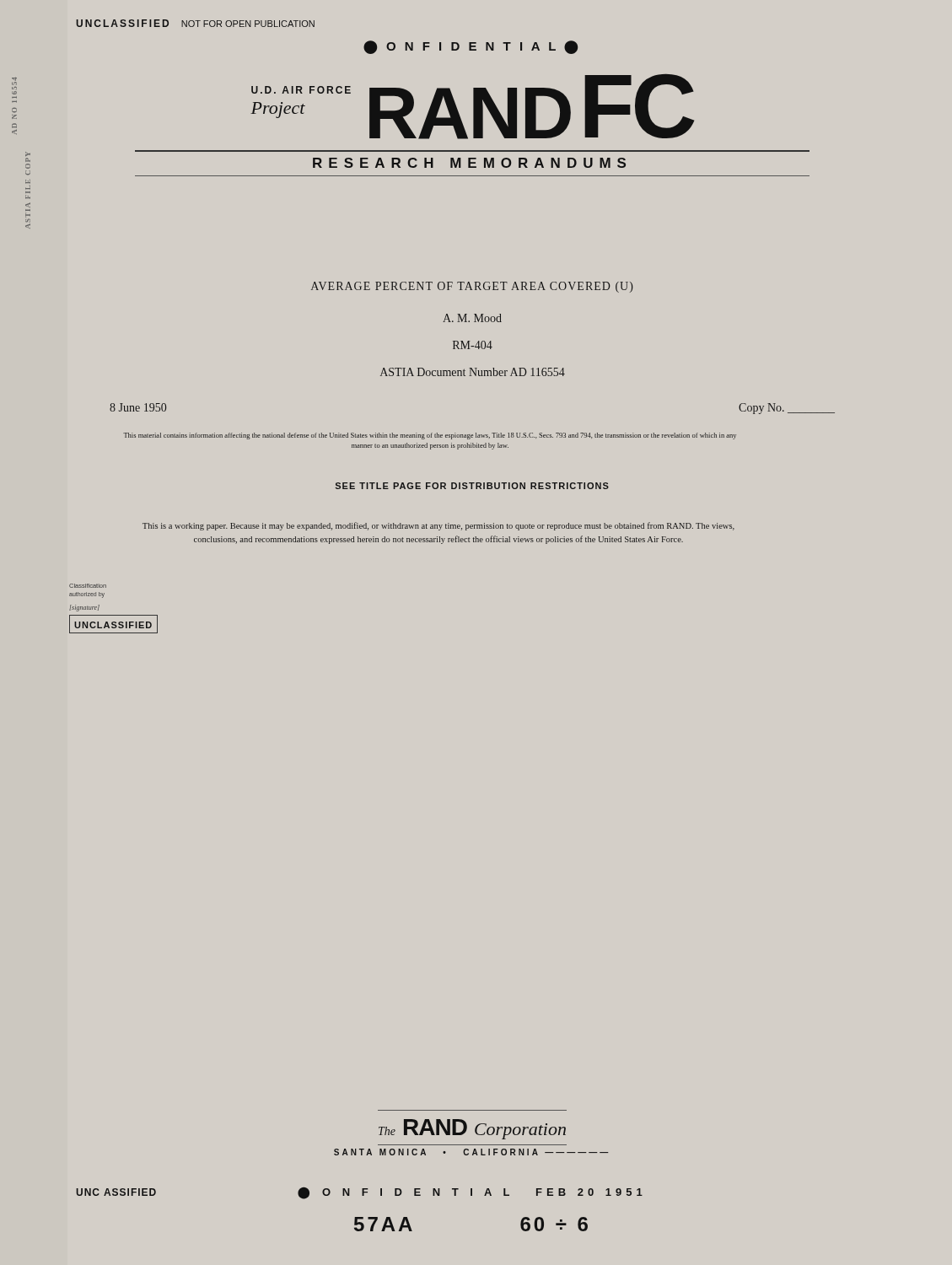Click on the text block that says "This is a"
Screen dimensions: 1265x952
(438, 533)
